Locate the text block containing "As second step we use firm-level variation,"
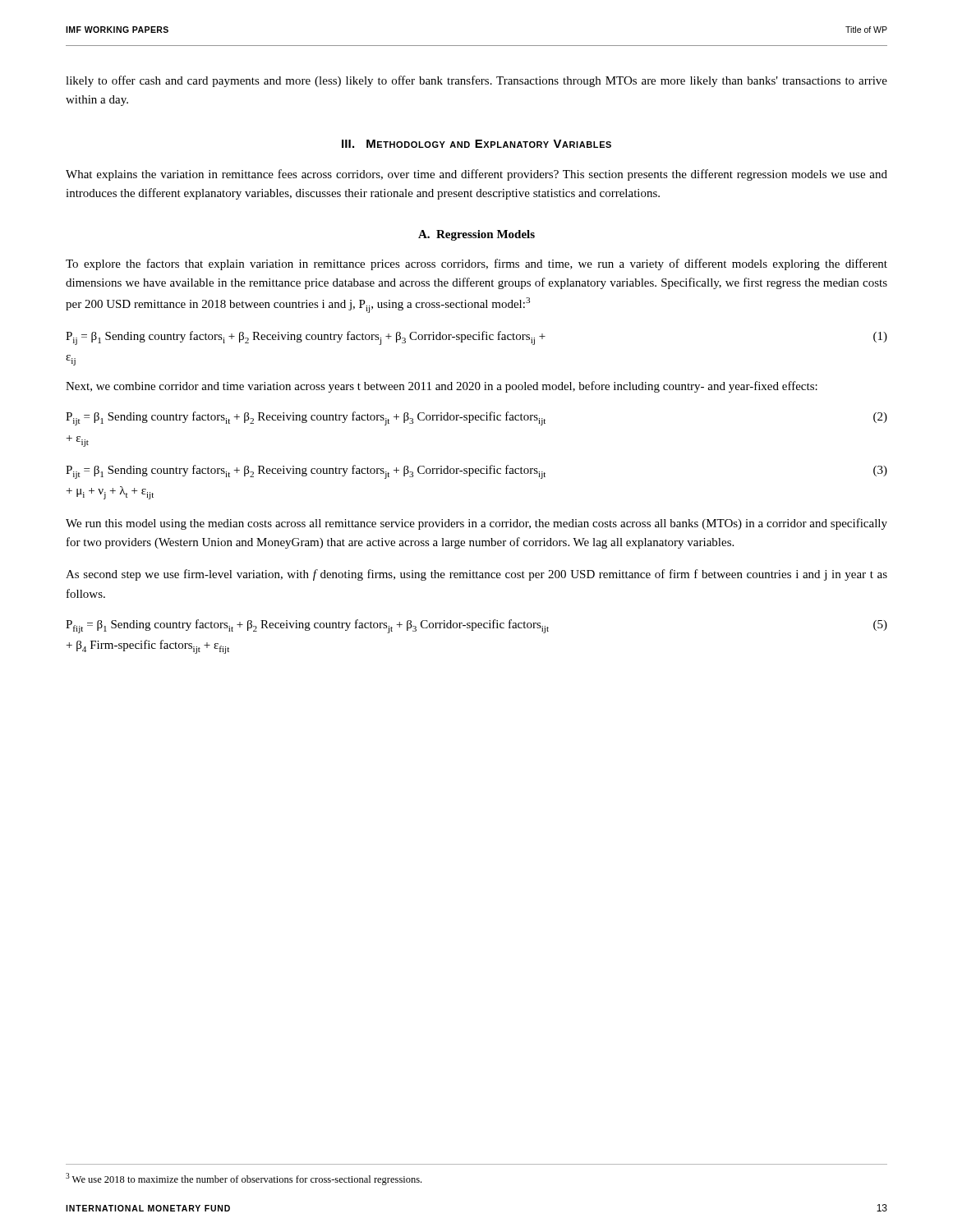Image resolution: width=953 pixels, height=1232 pixels. (476, 584)
